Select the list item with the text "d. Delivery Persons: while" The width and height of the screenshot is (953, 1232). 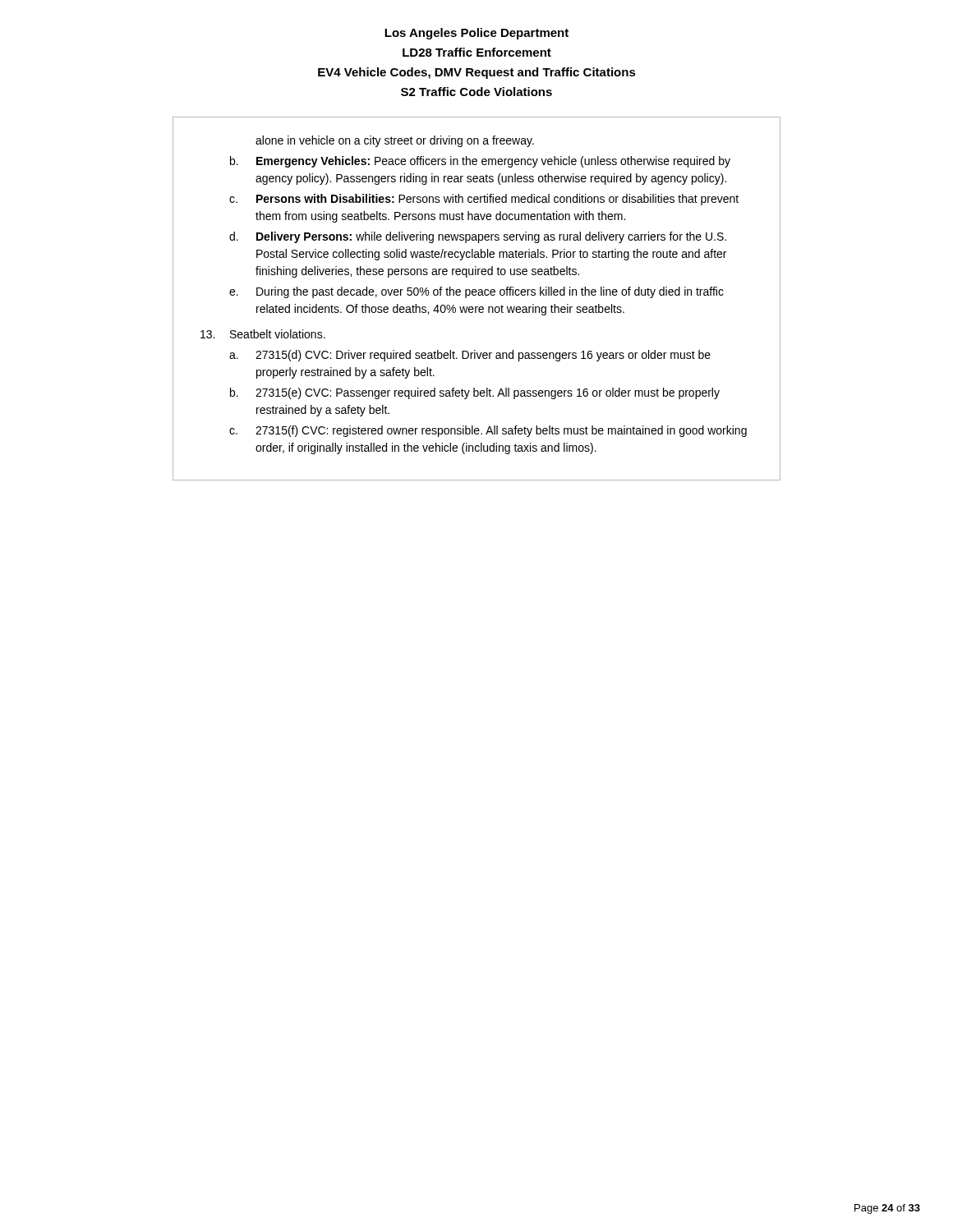click(x=491, y=254)
